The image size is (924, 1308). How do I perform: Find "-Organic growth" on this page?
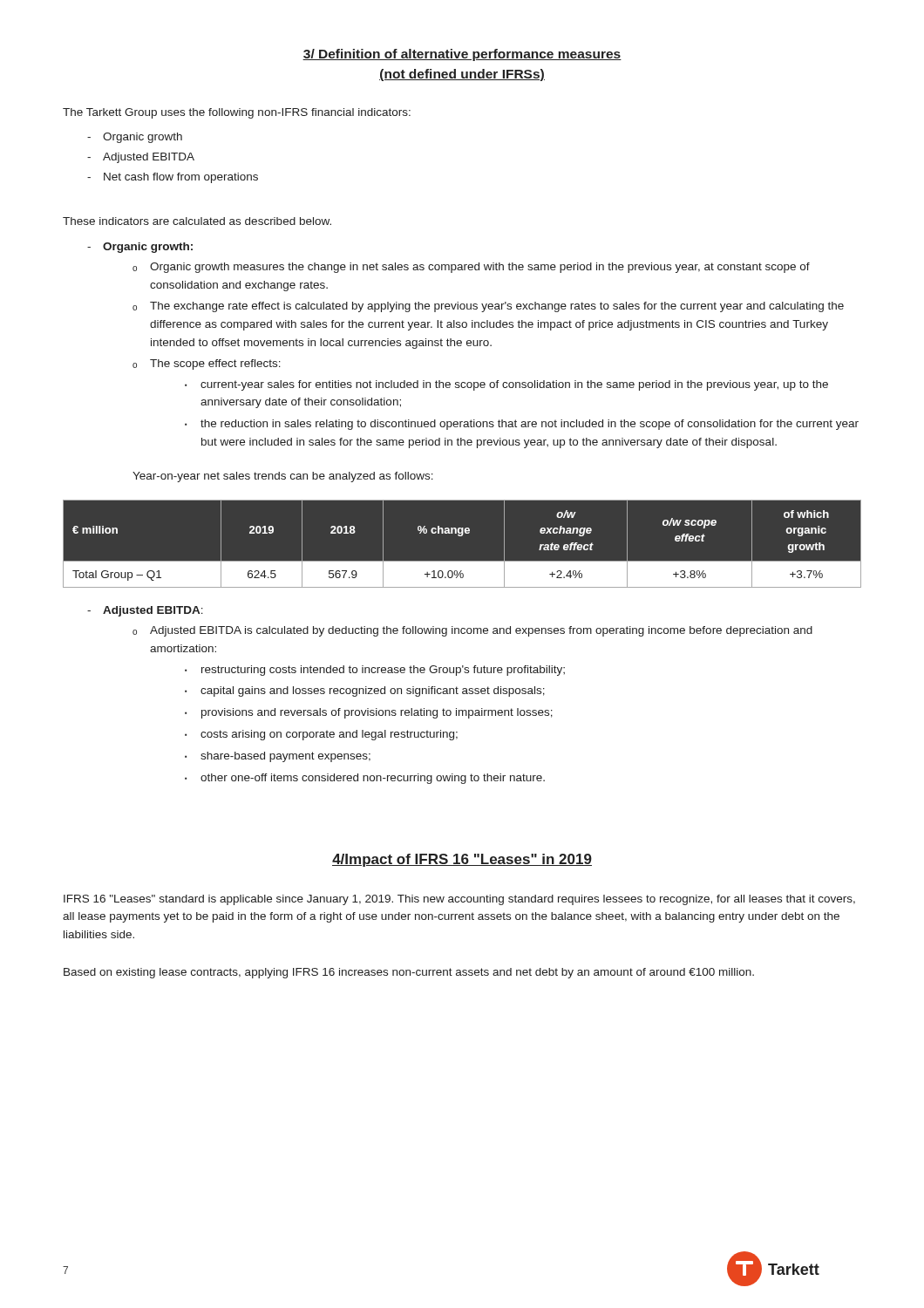click(135, 138)
